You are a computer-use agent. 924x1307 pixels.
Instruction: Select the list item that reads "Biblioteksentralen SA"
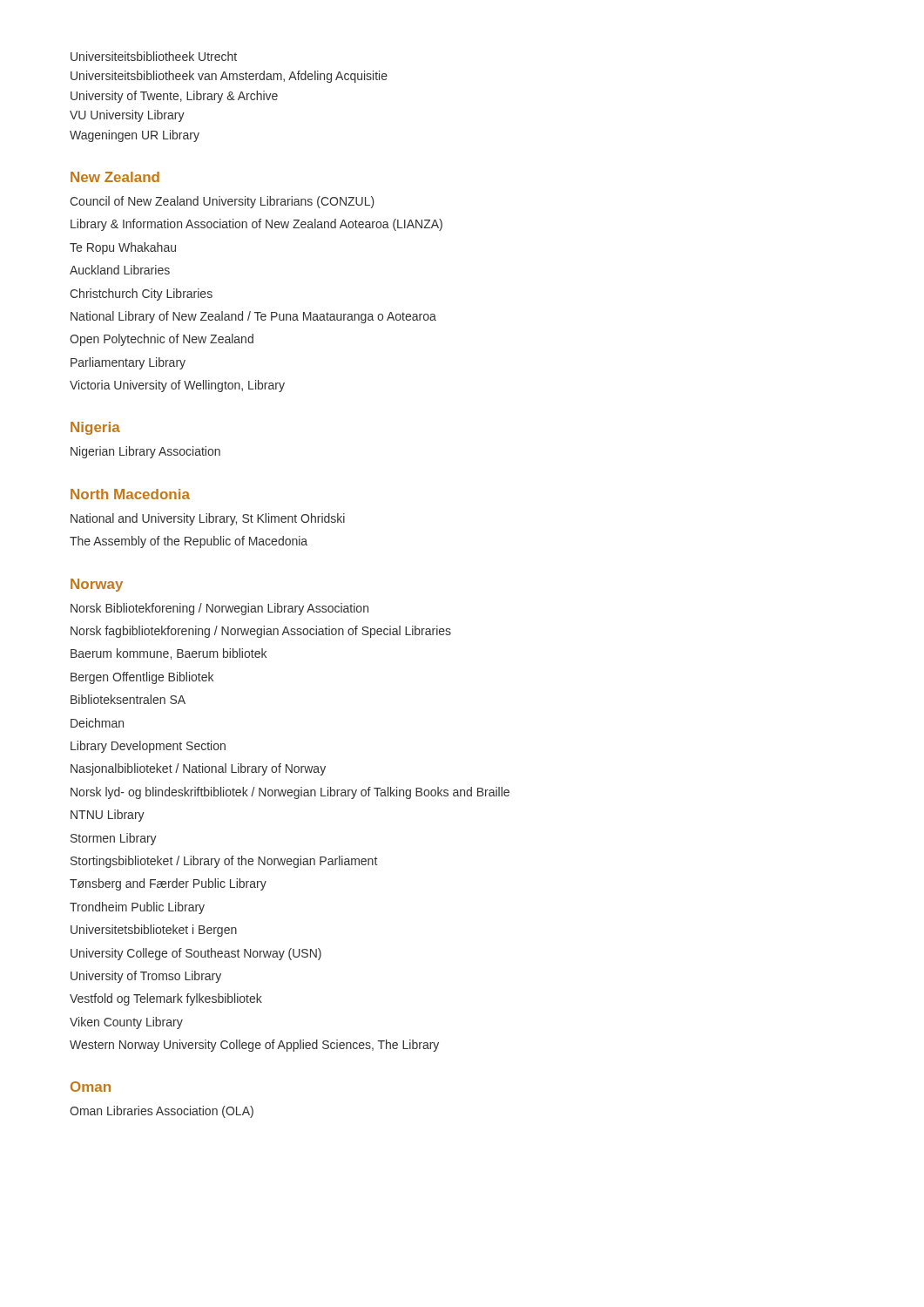(x=128, y=700)
